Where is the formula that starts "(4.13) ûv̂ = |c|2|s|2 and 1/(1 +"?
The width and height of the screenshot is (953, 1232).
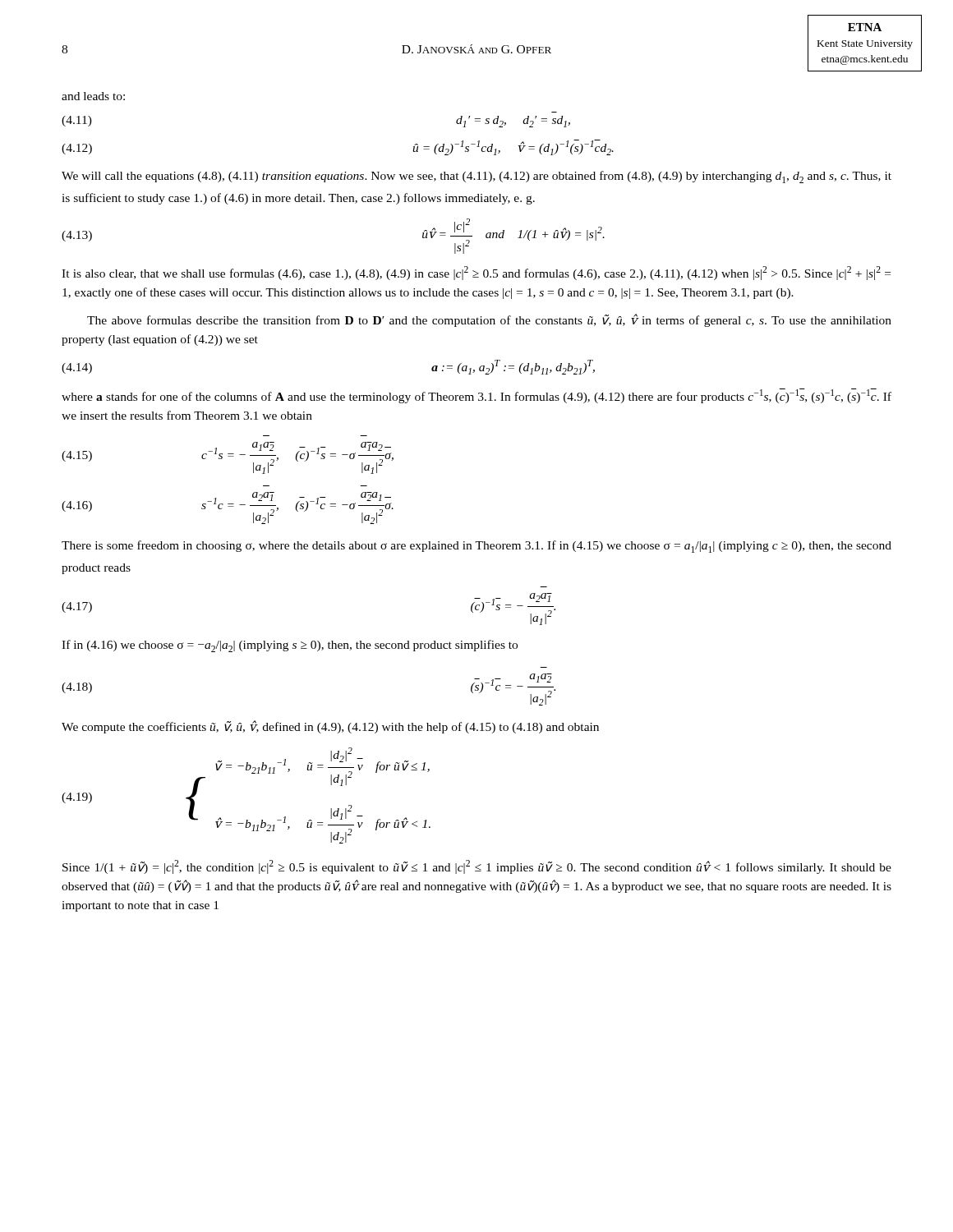click(476, 236)
